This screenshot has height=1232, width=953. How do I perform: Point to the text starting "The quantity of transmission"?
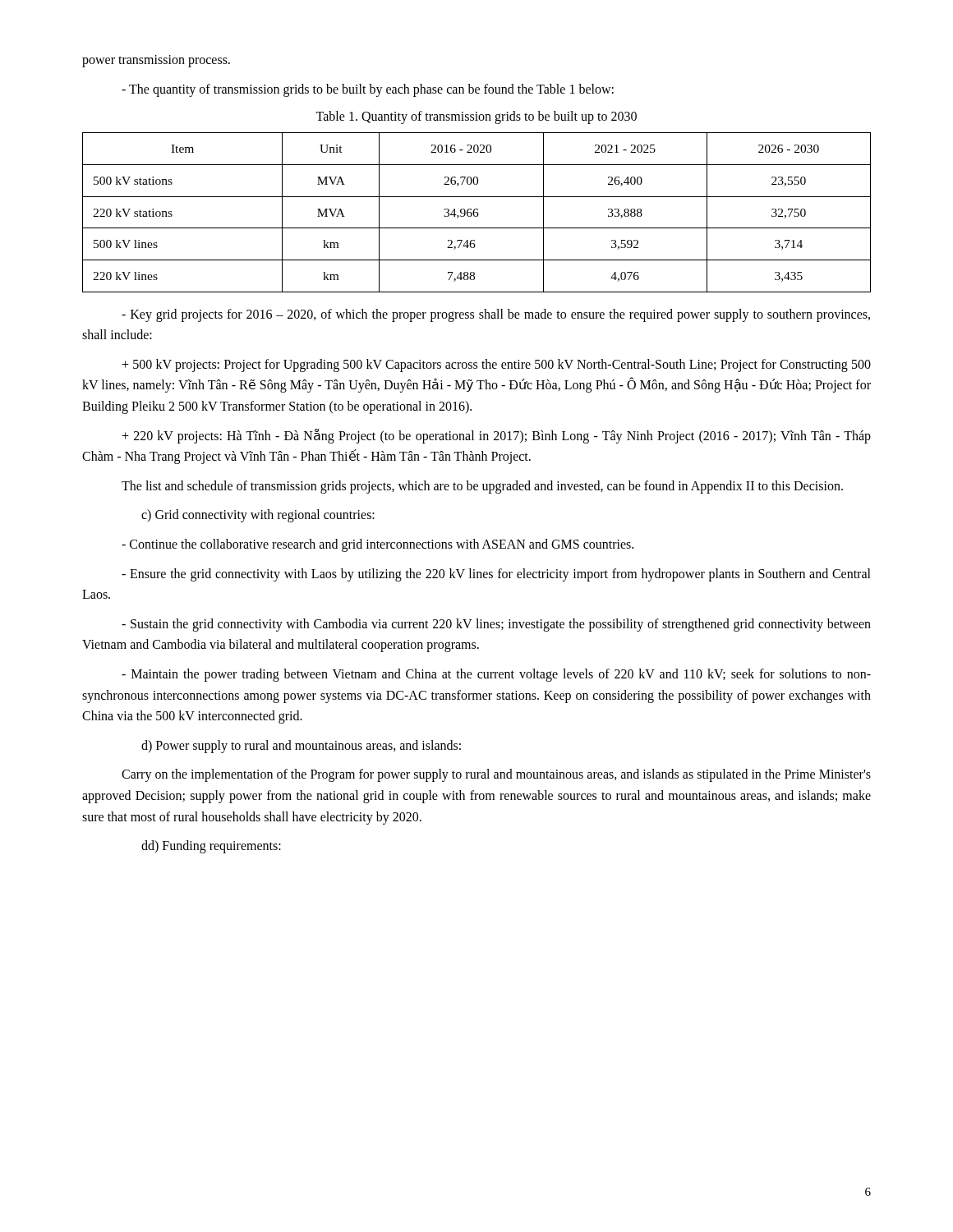tap(368, 89)
